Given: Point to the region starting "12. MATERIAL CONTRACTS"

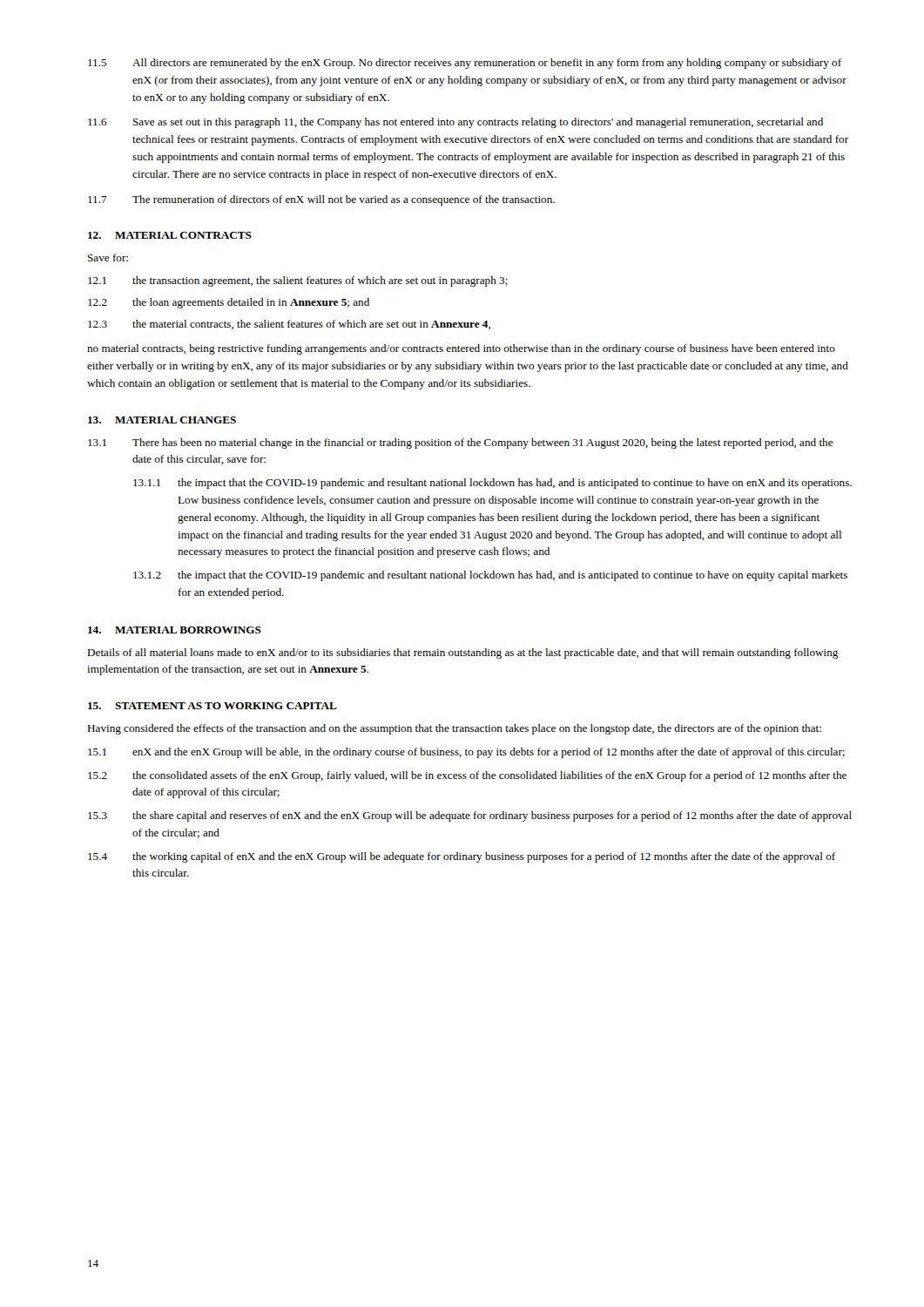Looking at the screenshot, I should 170,235.
